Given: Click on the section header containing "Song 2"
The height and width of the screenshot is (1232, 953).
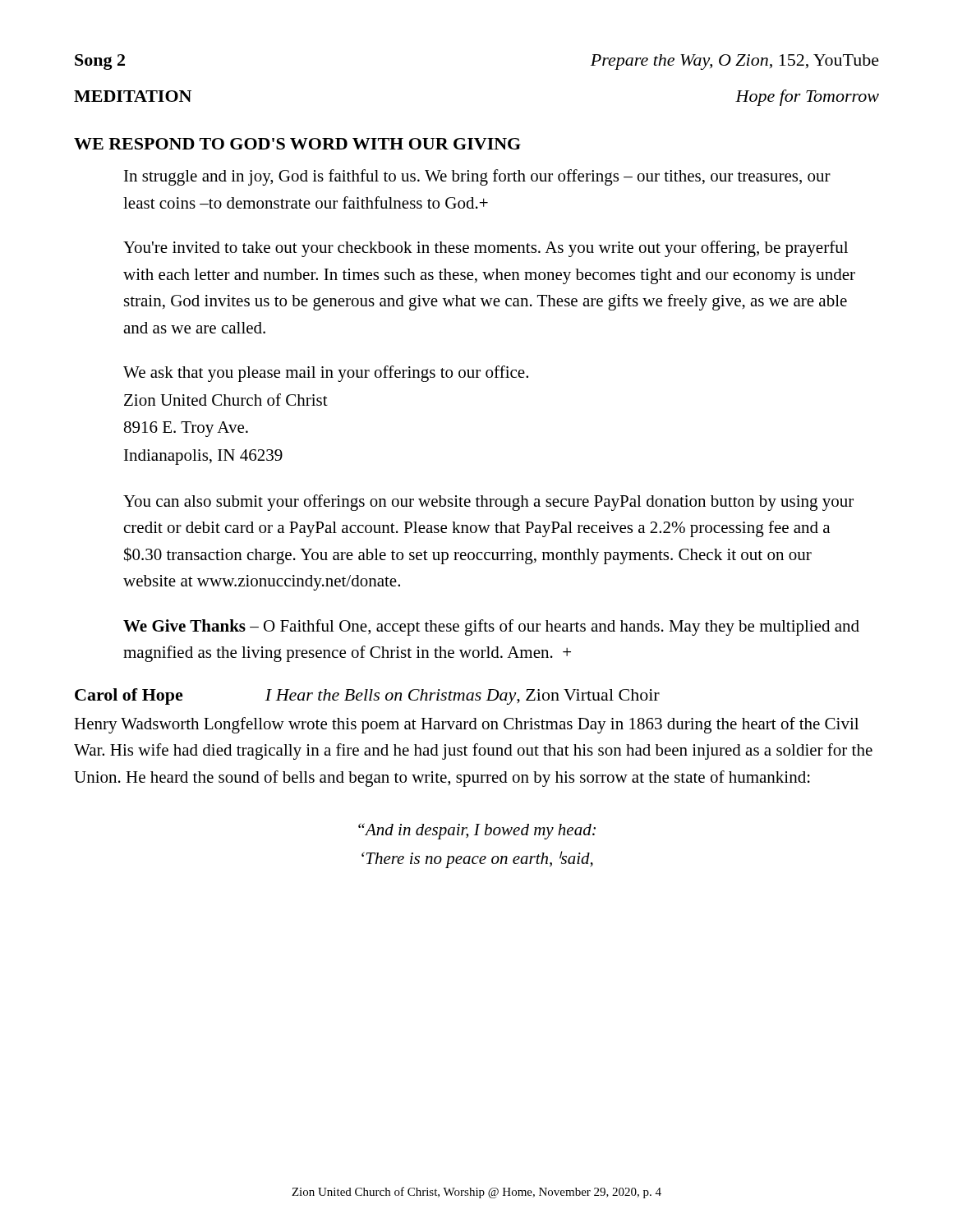Looking at the screenshot, I should point(100,60).
